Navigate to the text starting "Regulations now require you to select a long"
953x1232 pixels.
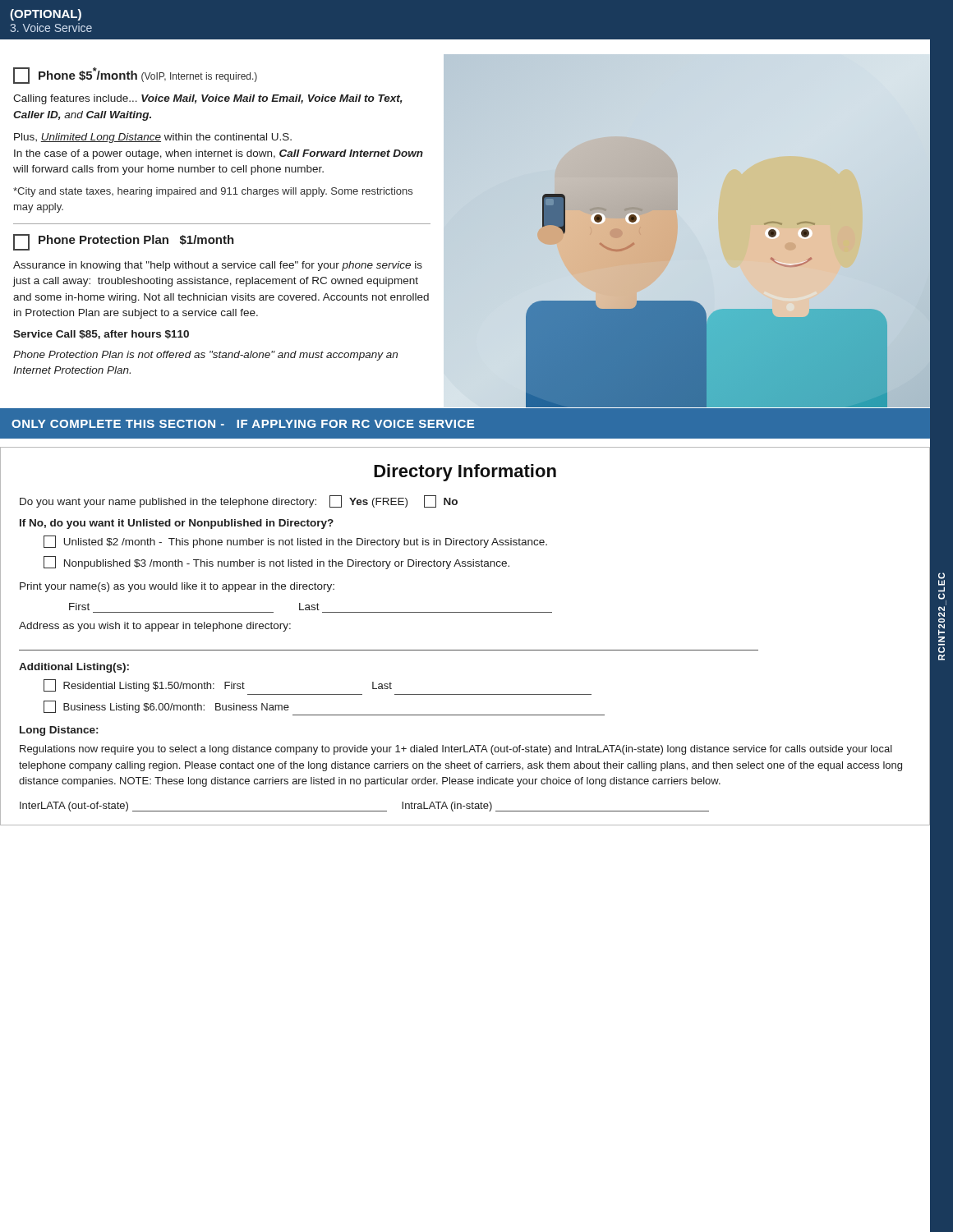click(461, 765)
